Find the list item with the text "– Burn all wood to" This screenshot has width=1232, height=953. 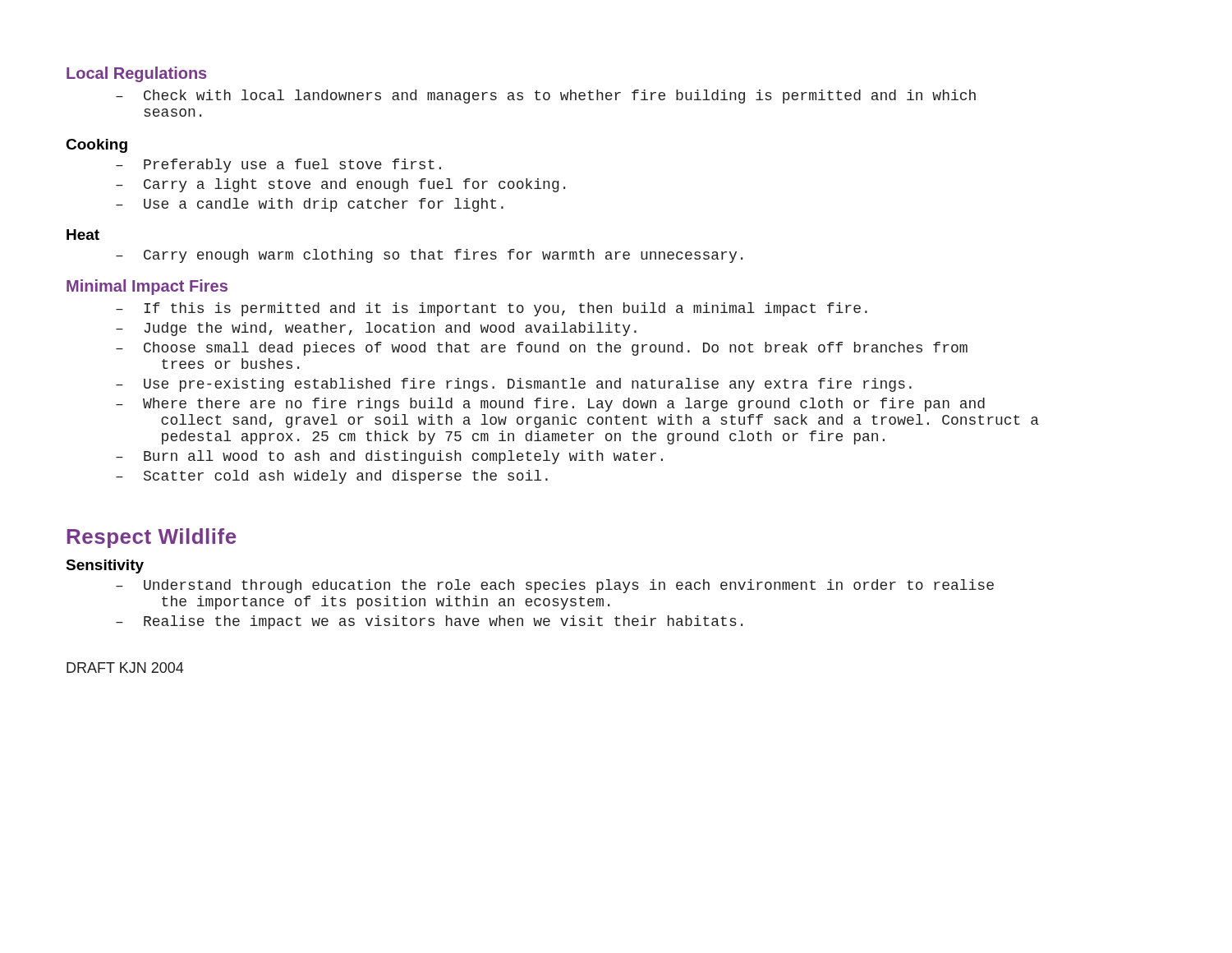pos(641,457)
